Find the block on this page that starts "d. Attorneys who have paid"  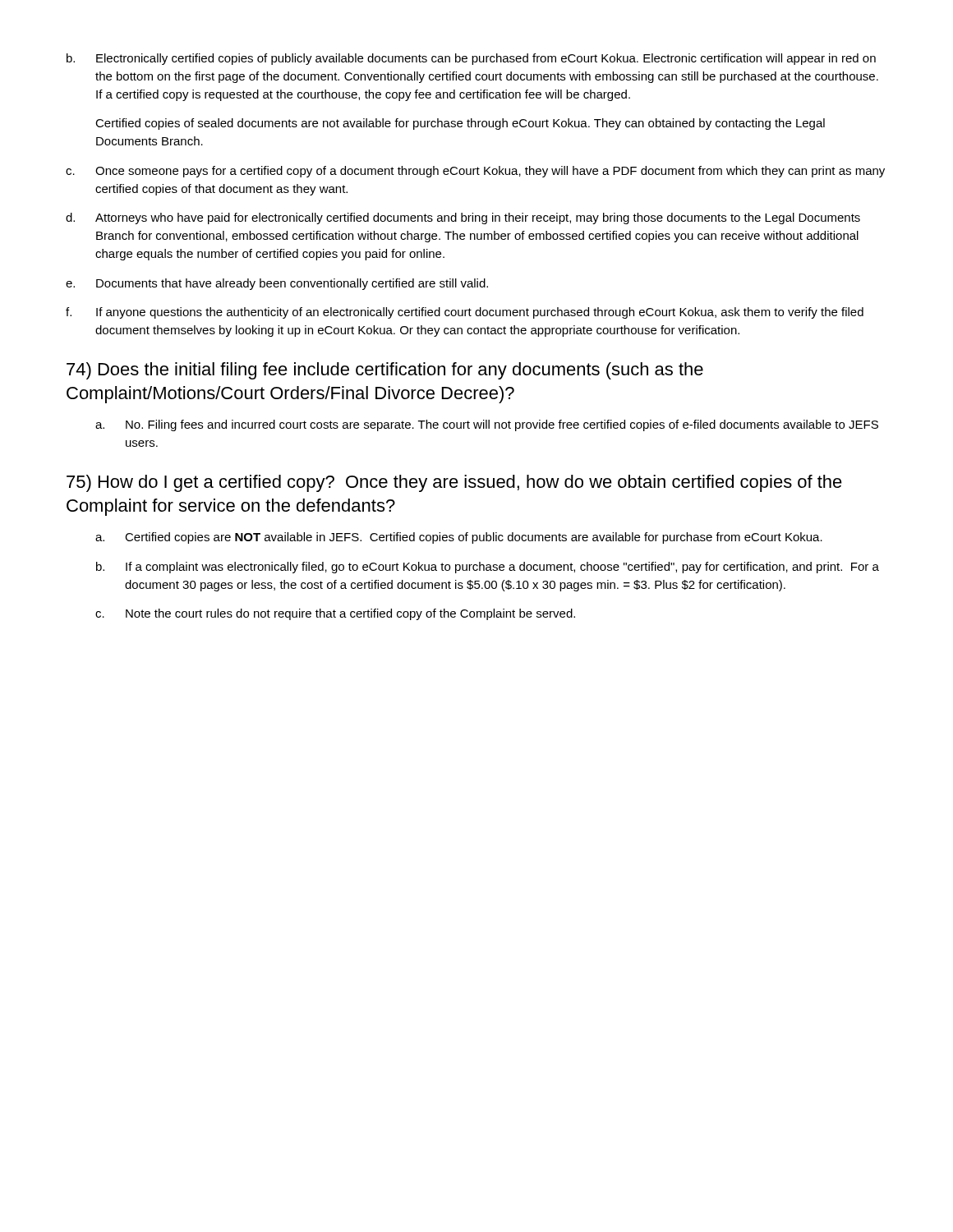point(476,236)
